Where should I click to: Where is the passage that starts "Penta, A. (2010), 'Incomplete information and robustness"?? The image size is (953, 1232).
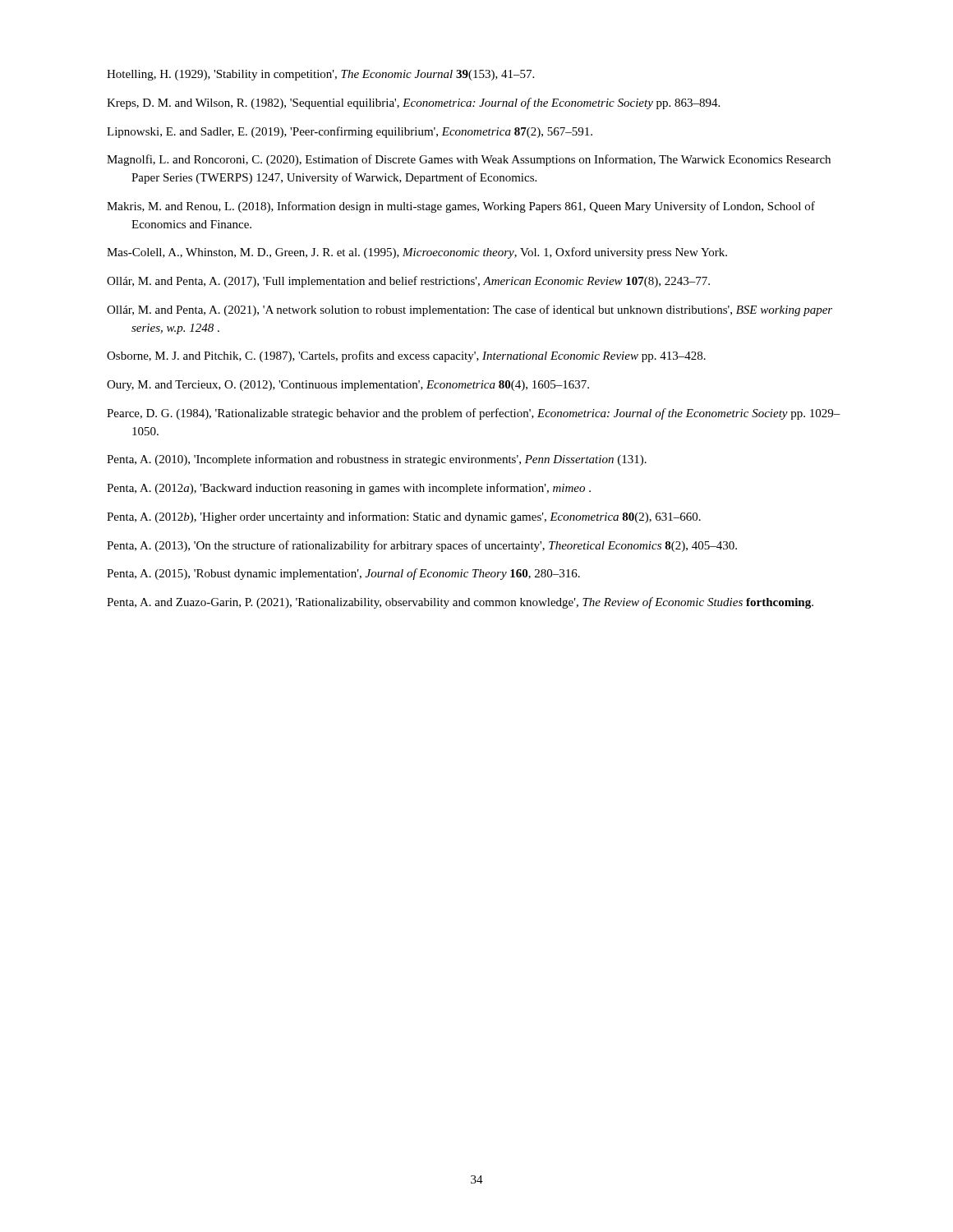click(377, 459)
